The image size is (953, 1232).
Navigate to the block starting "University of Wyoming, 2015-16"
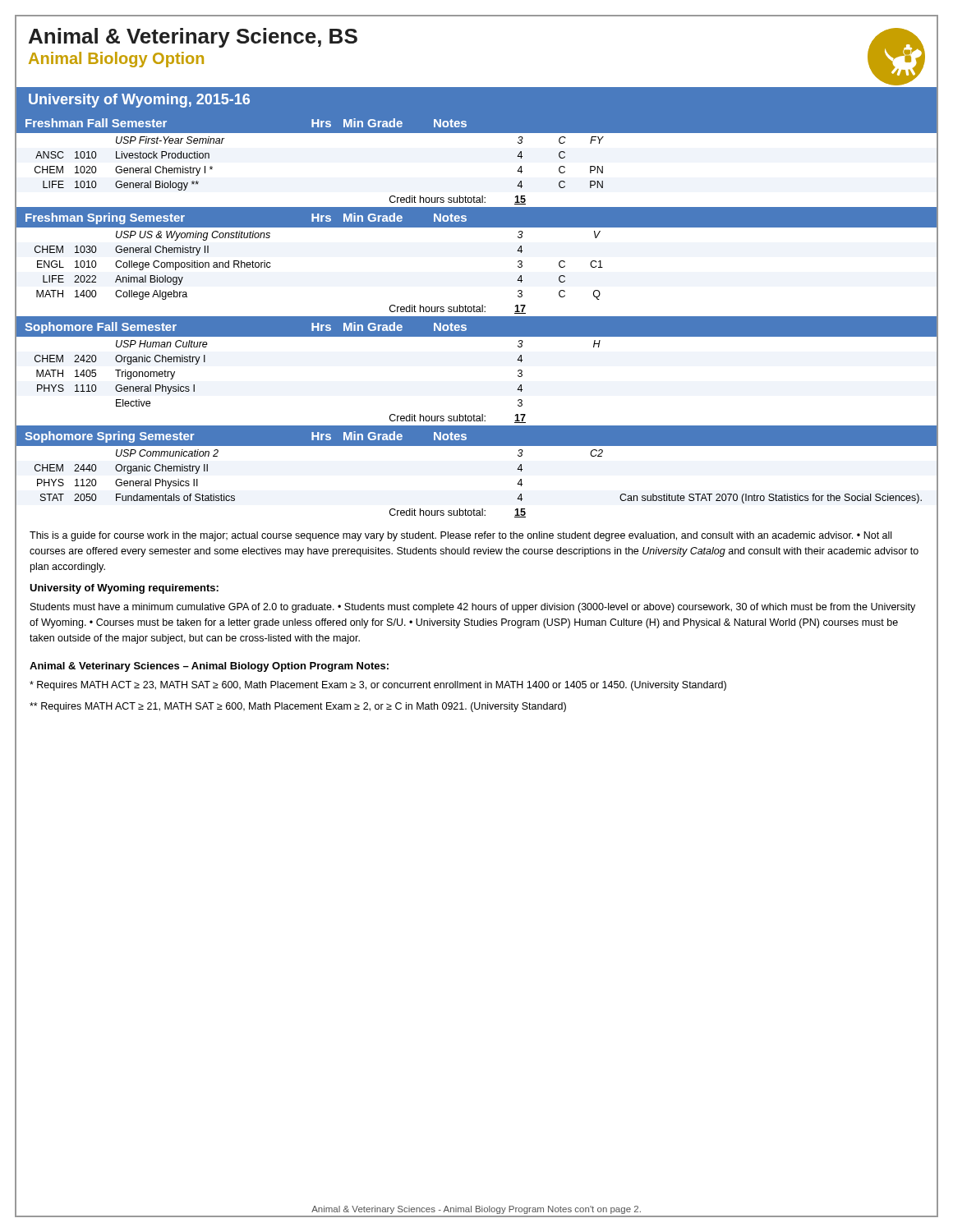tap(139, 99)
